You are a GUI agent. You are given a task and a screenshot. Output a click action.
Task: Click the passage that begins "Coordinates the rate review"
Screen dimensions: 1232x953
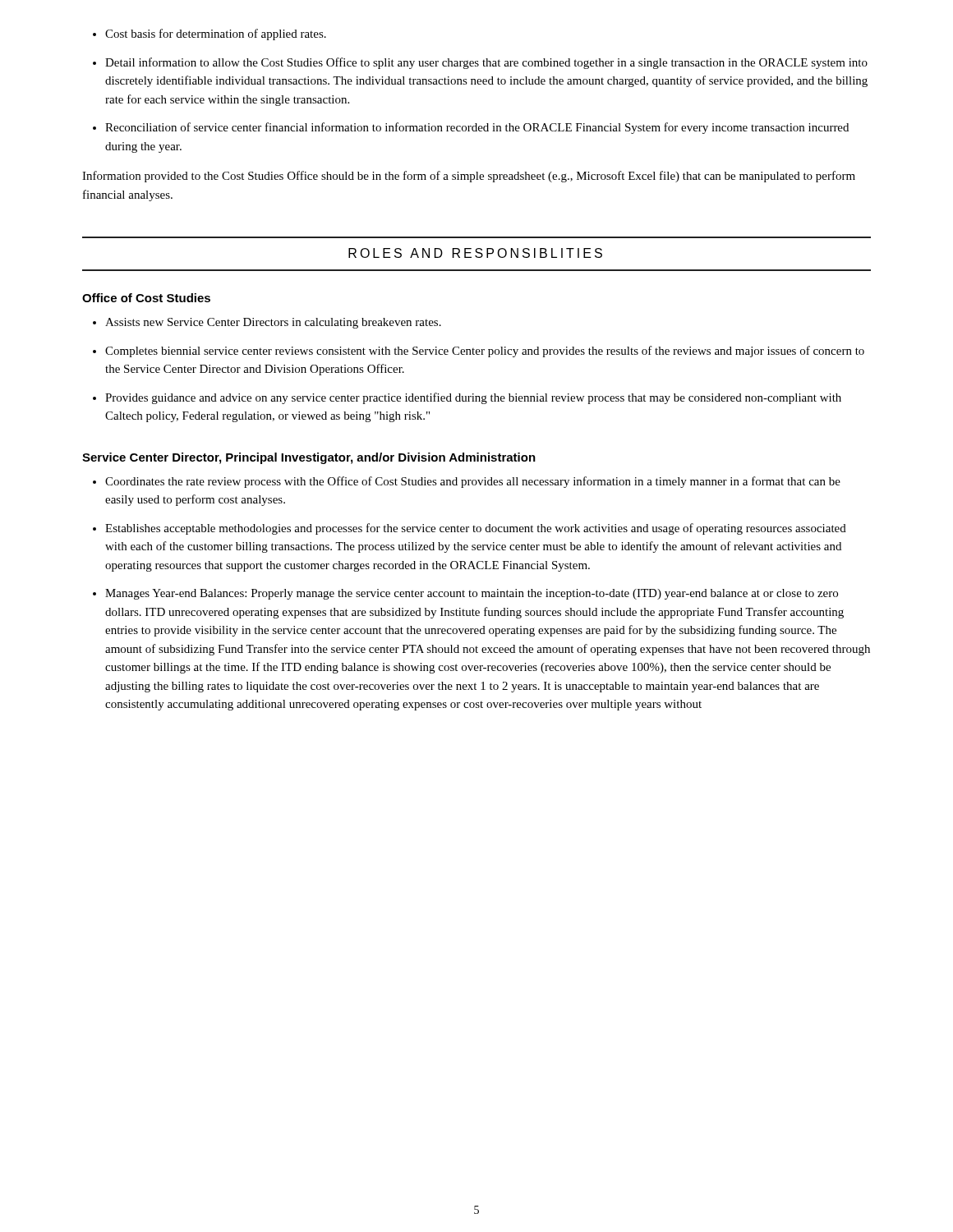coord(473,490)
